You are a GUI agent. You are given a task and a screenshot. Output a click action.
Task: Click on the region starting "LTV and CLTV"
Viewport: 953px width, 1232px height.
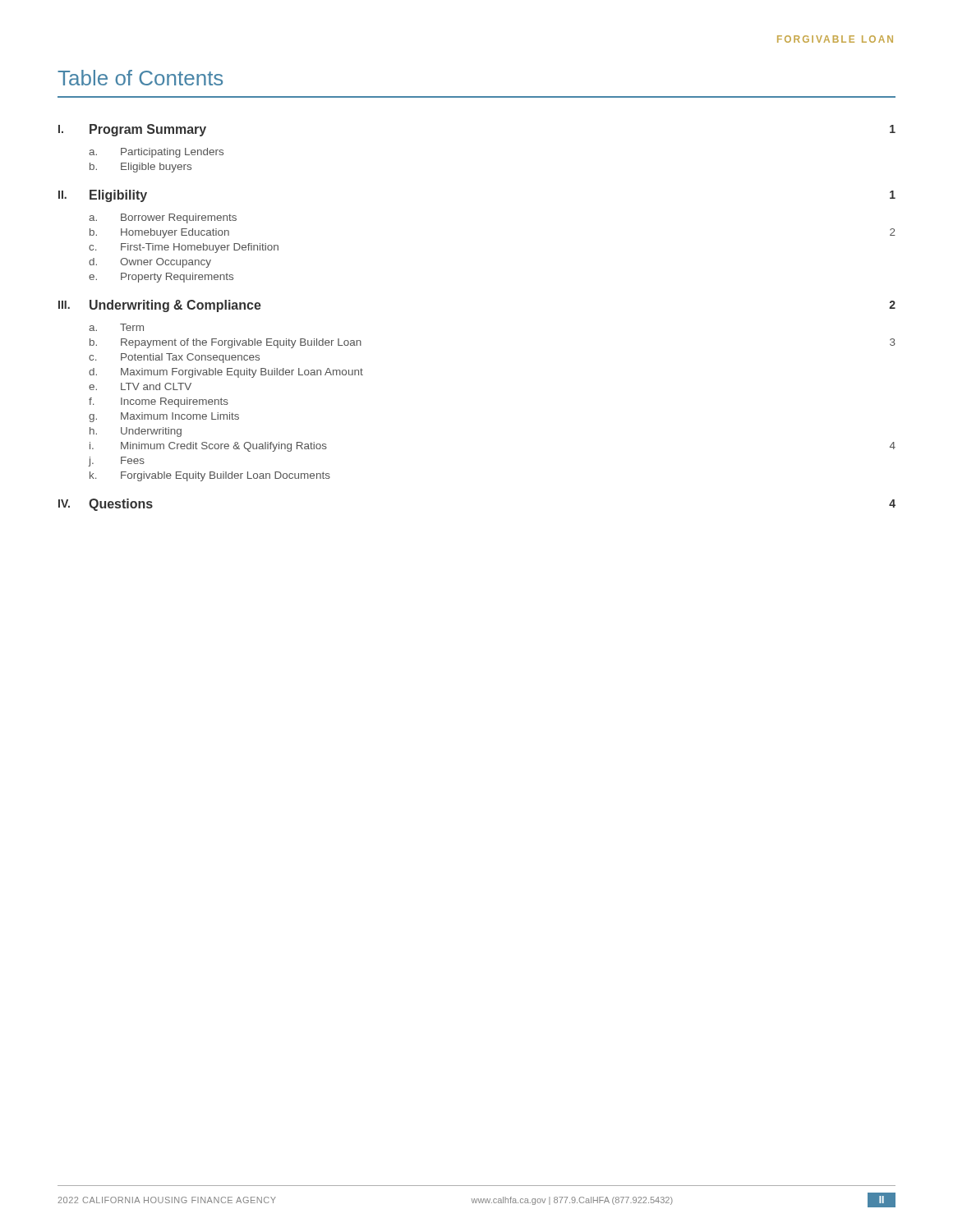click(x=156, y=386)
